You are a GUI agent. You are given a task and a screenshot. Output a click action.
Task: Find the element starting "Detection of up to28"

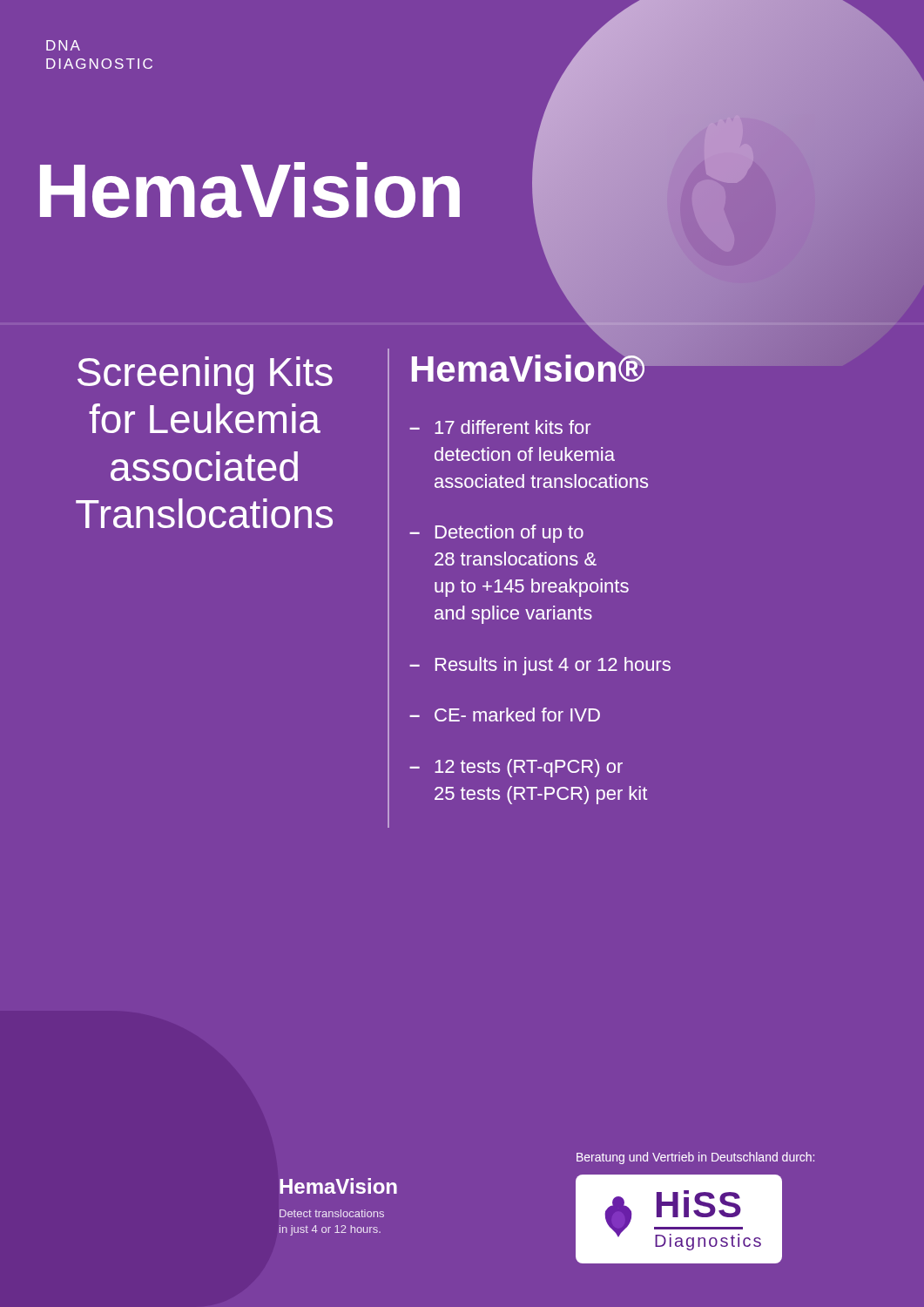[x=531, y=573]
